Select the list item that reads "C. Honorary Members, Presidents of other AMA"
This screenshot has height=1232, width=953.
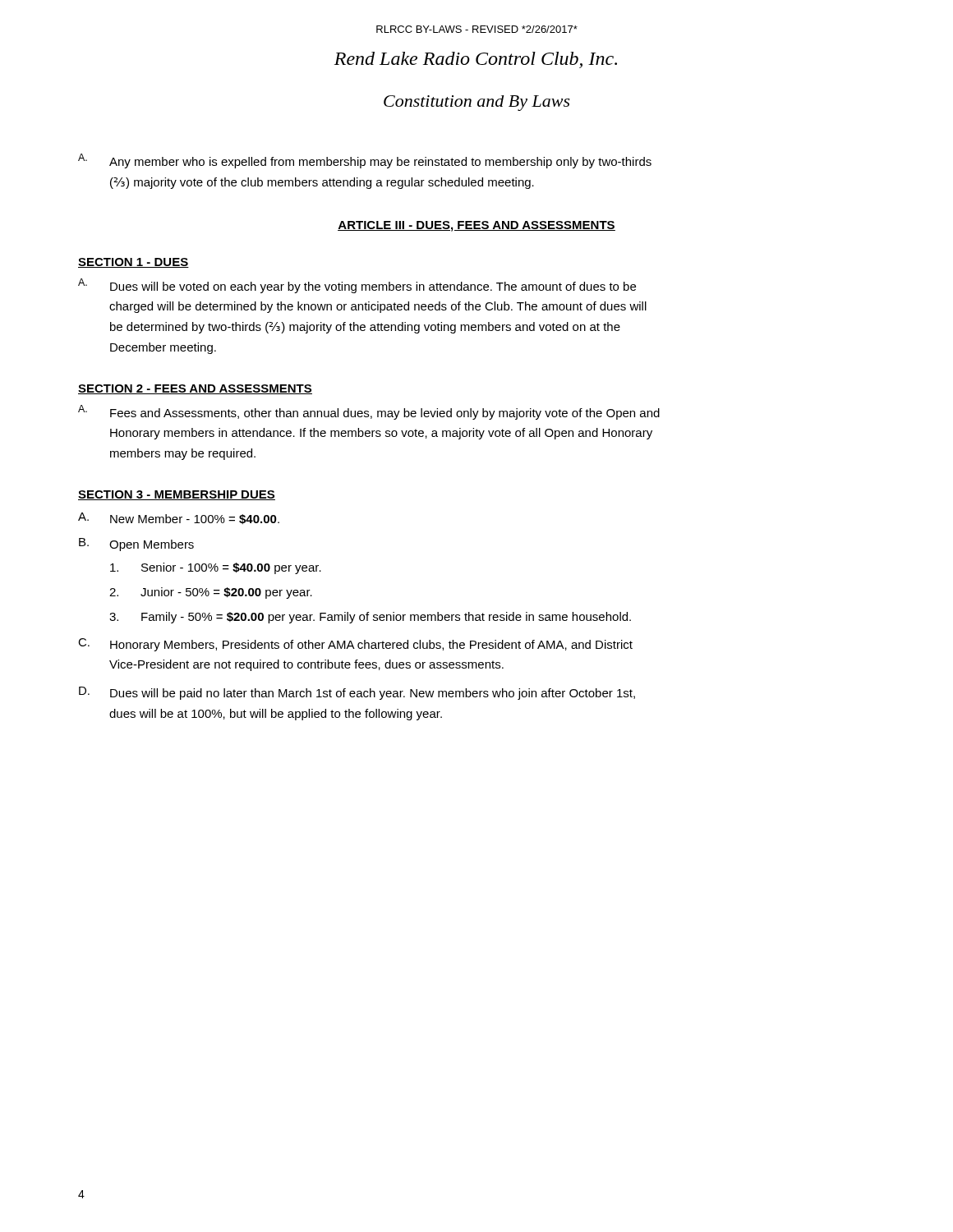[476, 655]
